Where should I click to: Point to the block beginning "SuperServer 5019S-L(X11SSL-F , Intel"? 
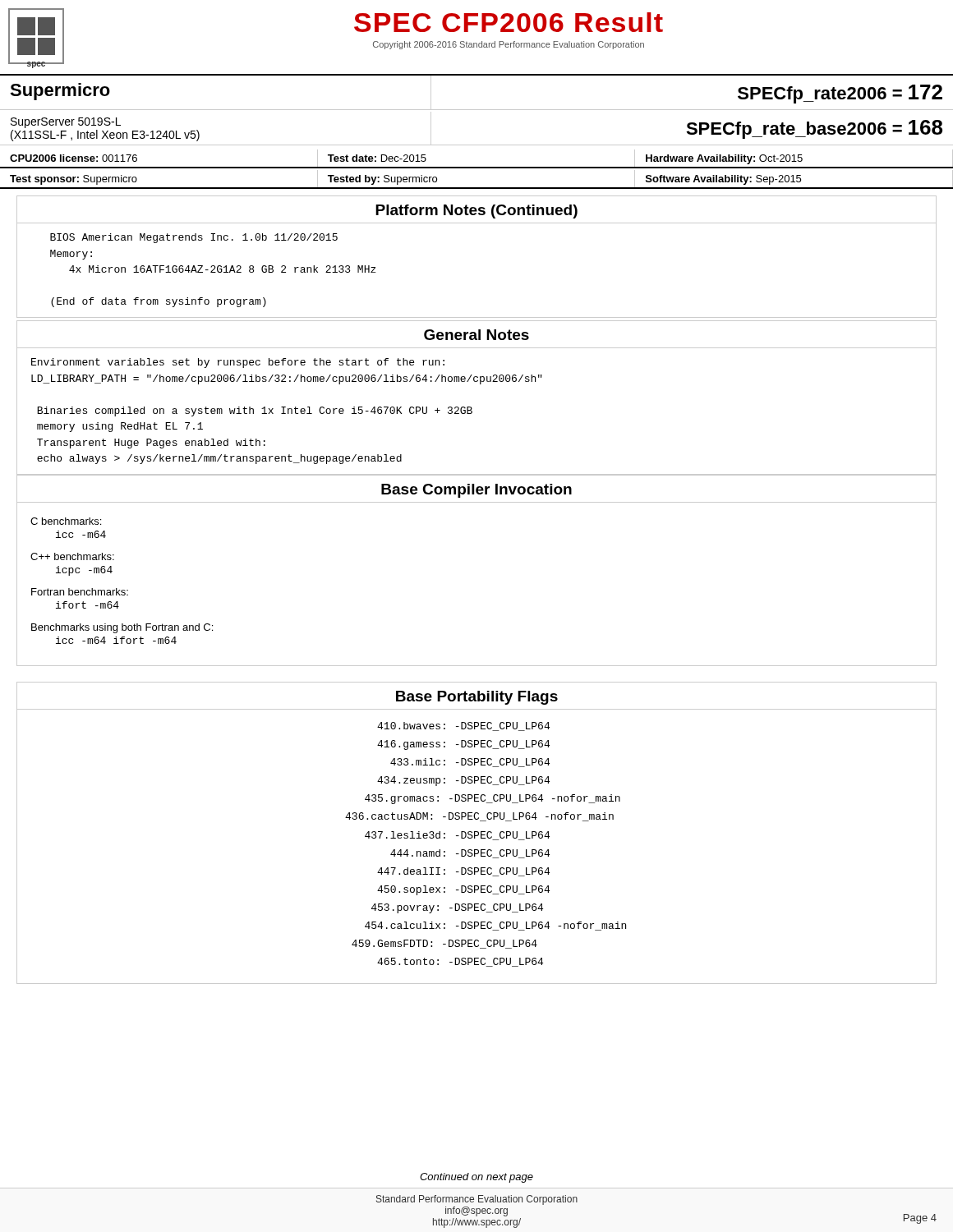(x=105, y=128)
